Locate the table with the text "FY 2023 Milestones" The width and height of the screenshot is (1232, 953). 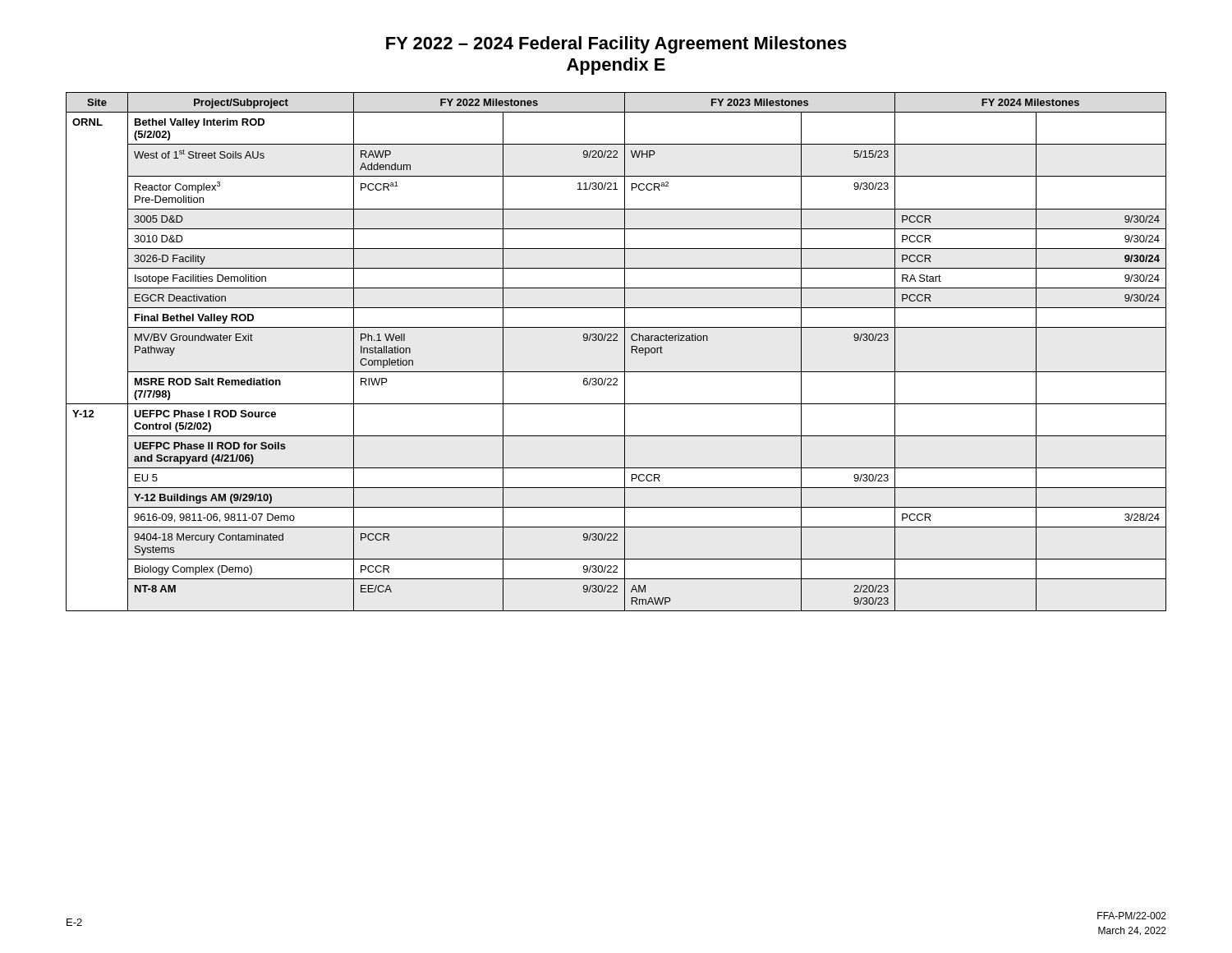tap(616, 352)
